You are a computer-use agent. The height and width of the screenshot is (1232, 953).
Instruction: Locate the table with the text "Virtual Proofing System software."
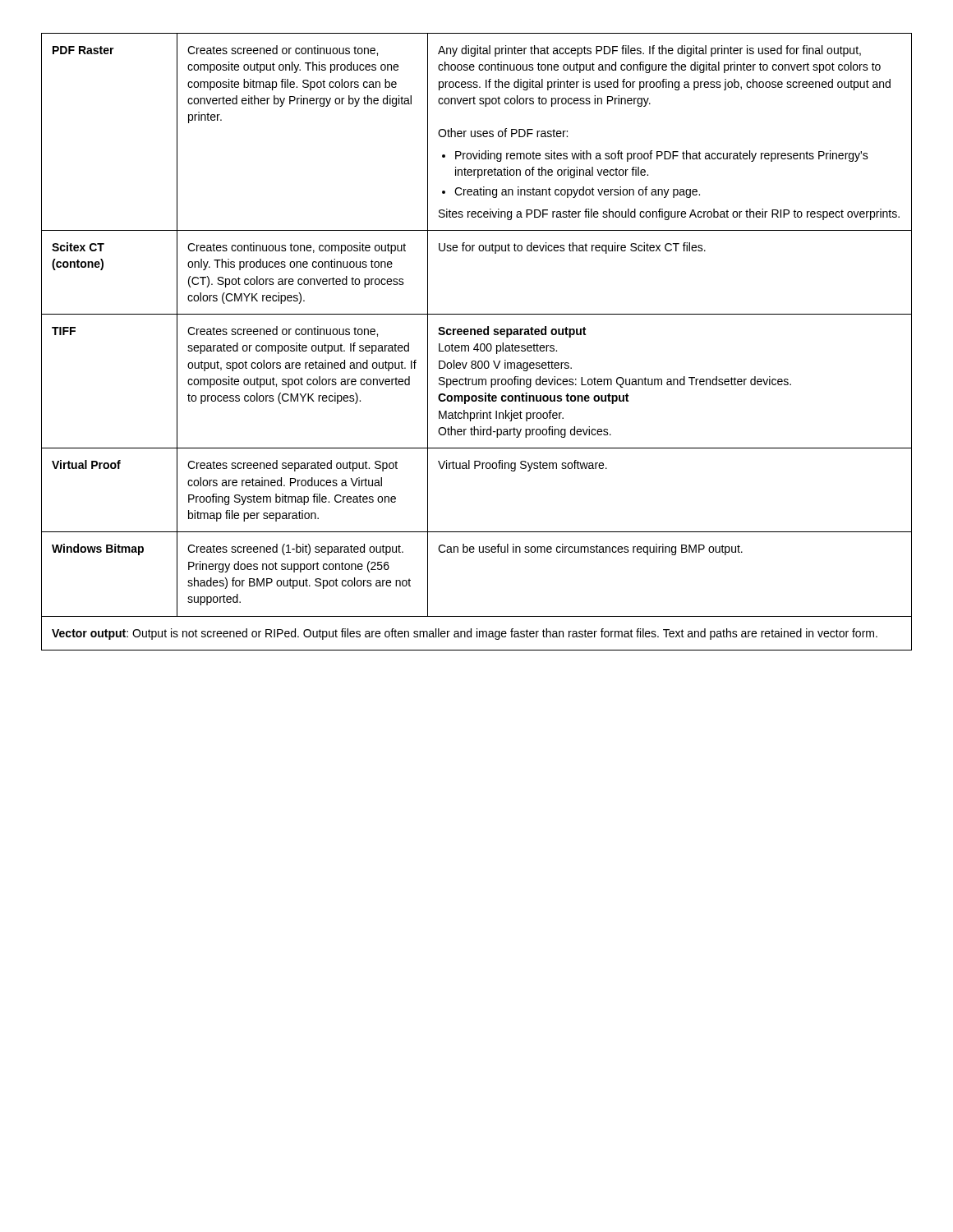[476, 342]
